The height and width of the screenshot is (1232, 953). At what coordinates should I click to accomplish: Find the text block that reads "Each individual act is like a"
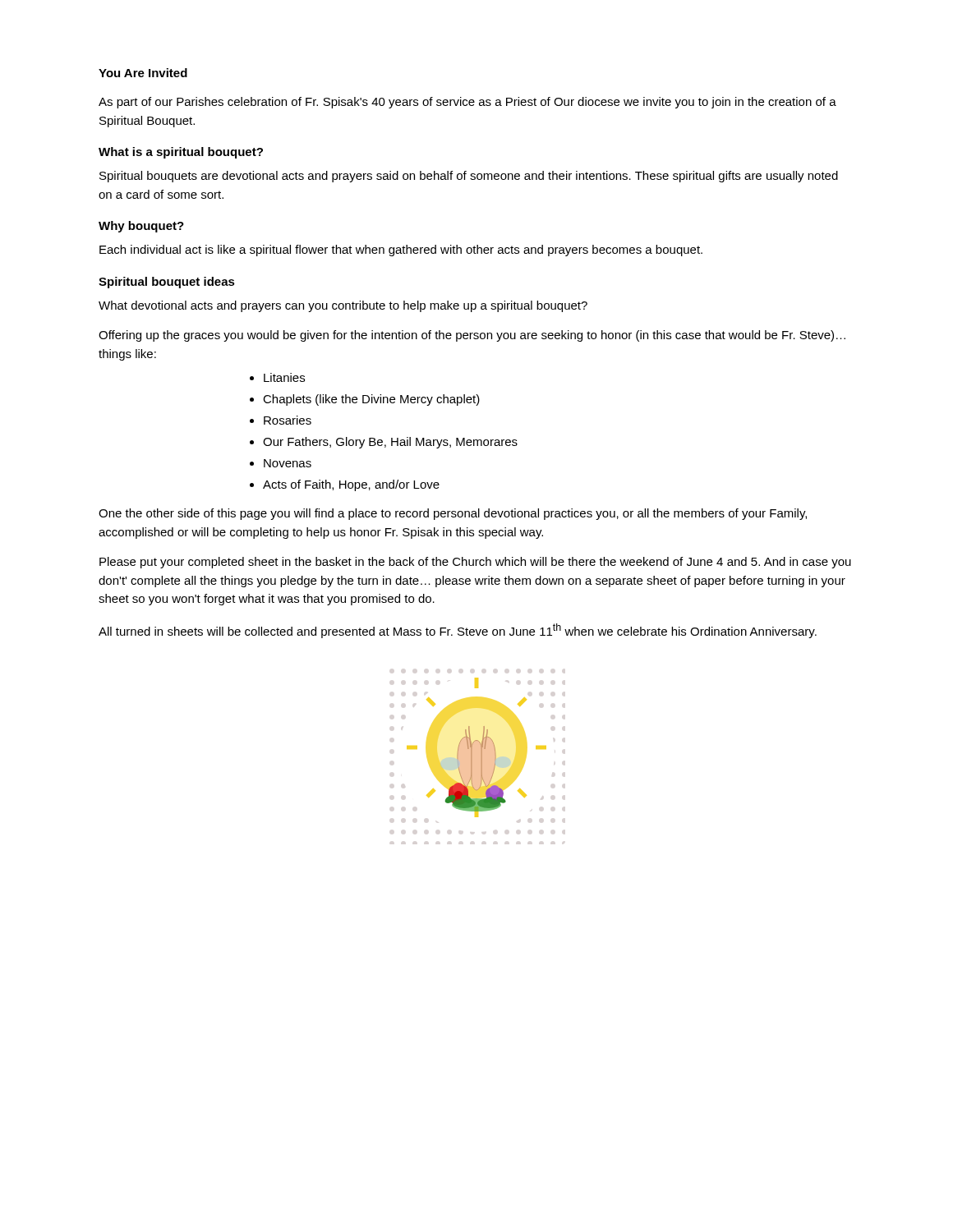click(x=401, y=249)
